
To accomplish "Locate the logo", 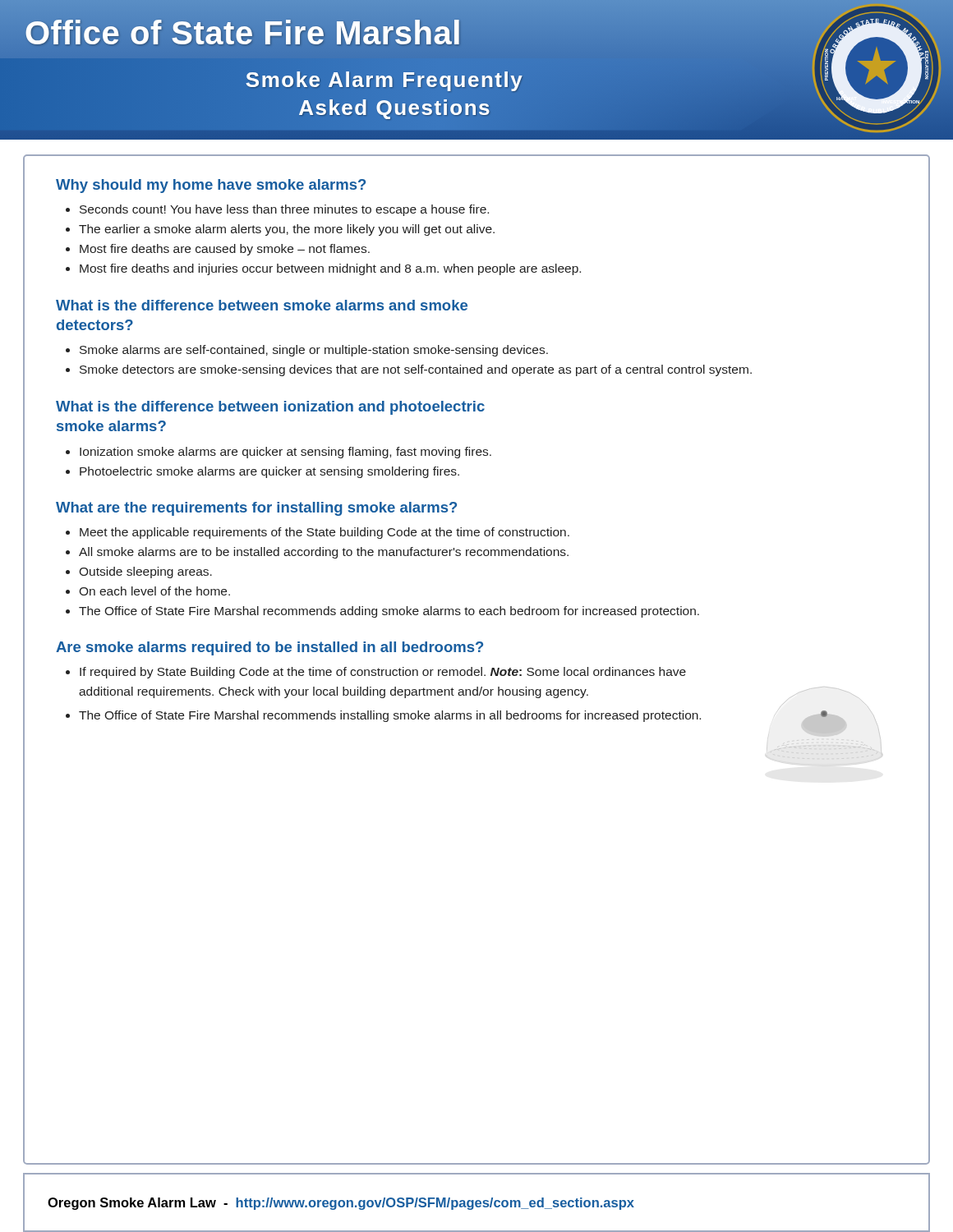I will tap(877, 68).
